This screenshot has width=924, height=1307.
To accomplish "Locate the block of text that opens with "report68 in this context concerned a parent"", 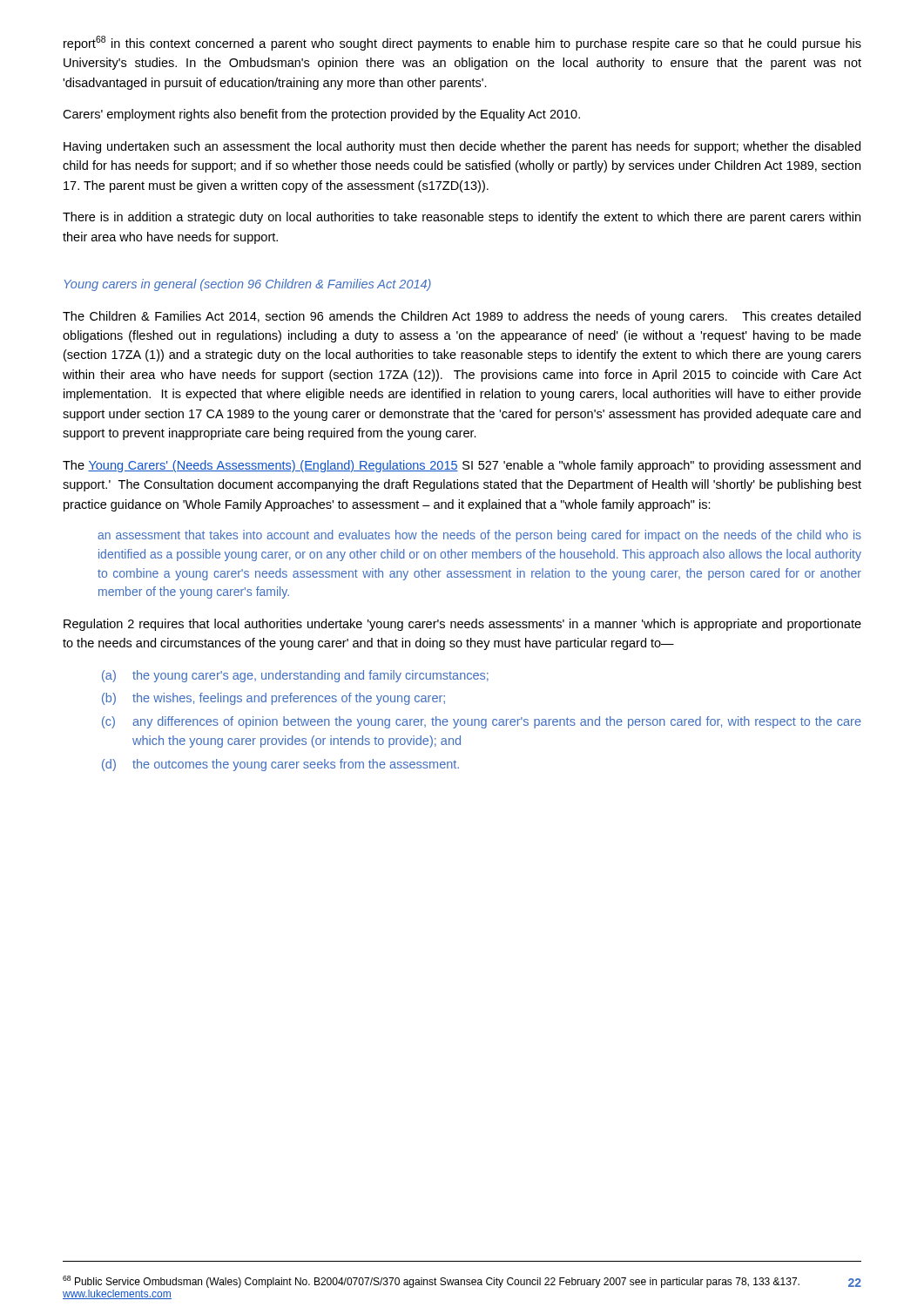I will point(462,63).
